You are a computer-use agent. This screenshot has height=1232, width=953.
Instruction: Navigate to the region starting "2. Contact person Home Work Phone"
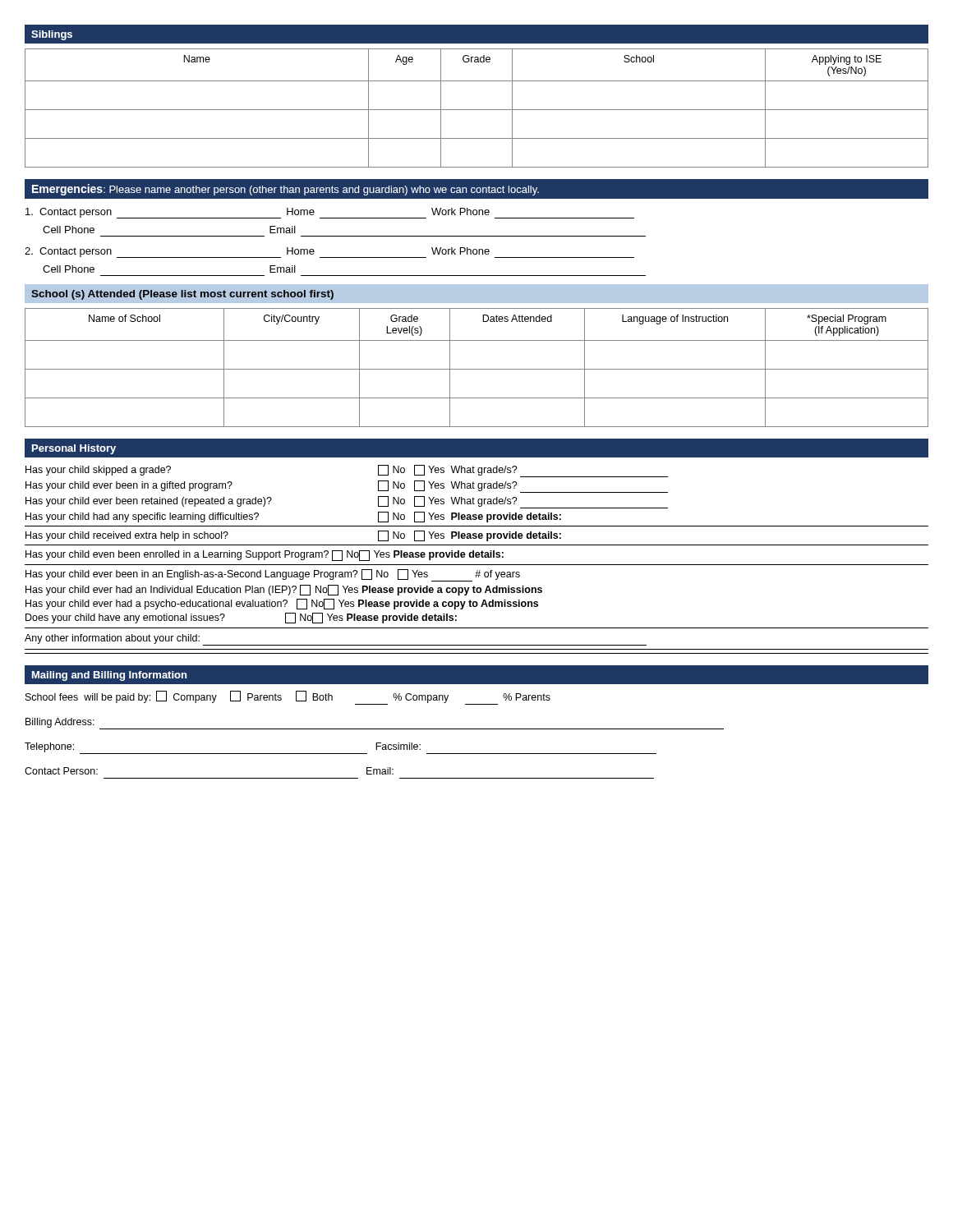[330, 251]
